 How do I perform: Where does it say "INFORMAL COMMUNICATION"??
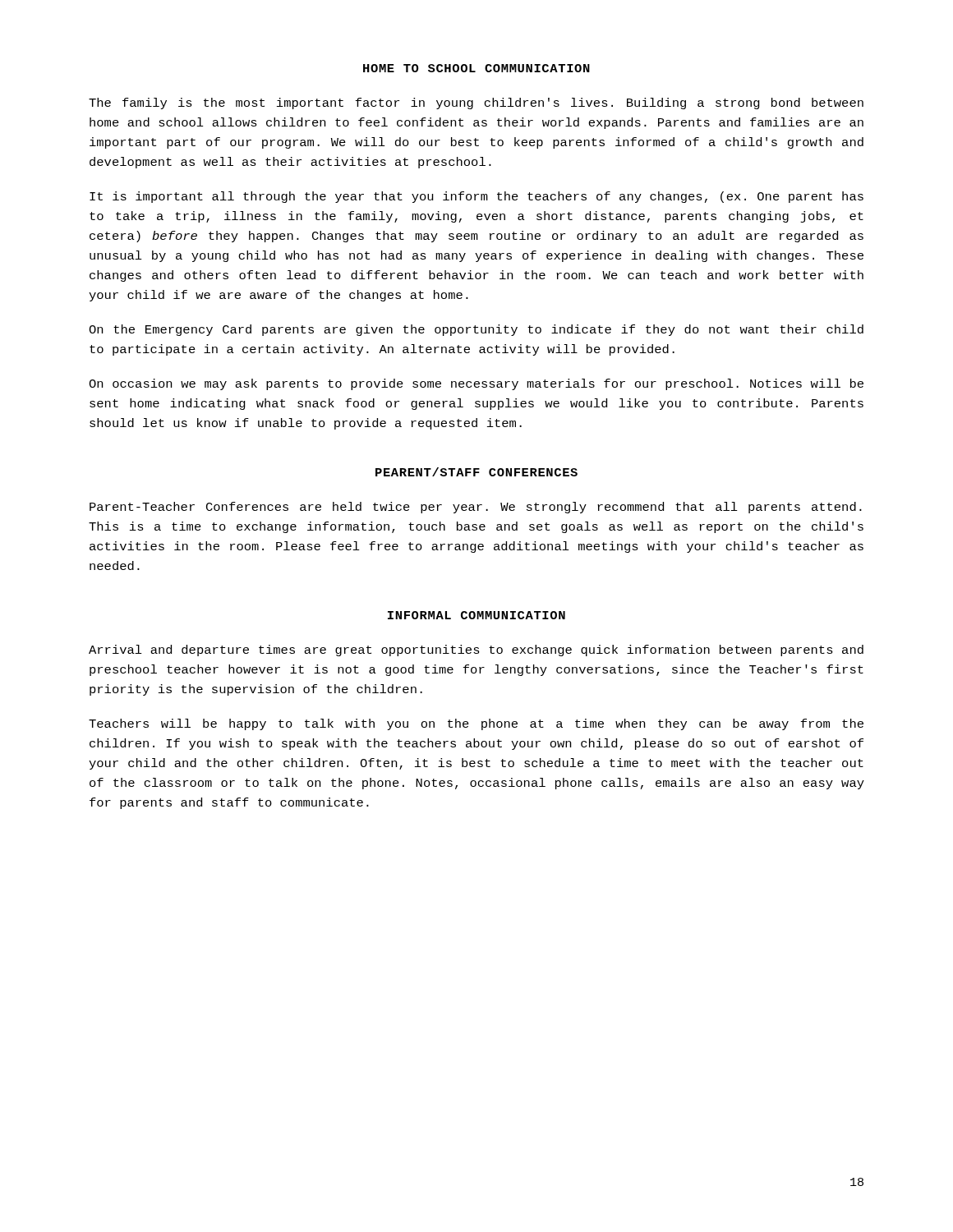click(476, 616)
